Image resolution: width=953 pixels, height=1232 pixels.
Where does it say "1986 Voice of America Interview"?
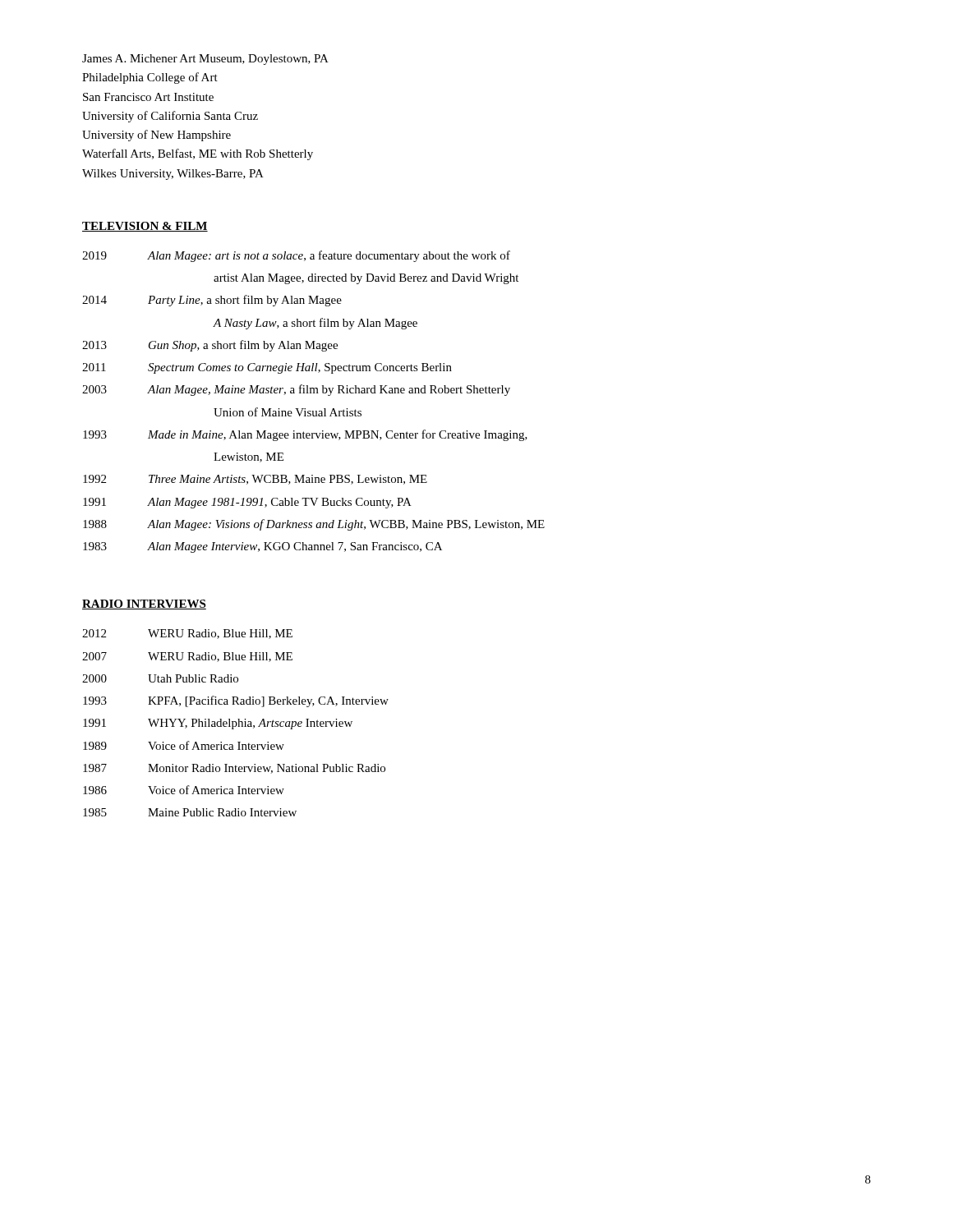[x=184, y=790]
